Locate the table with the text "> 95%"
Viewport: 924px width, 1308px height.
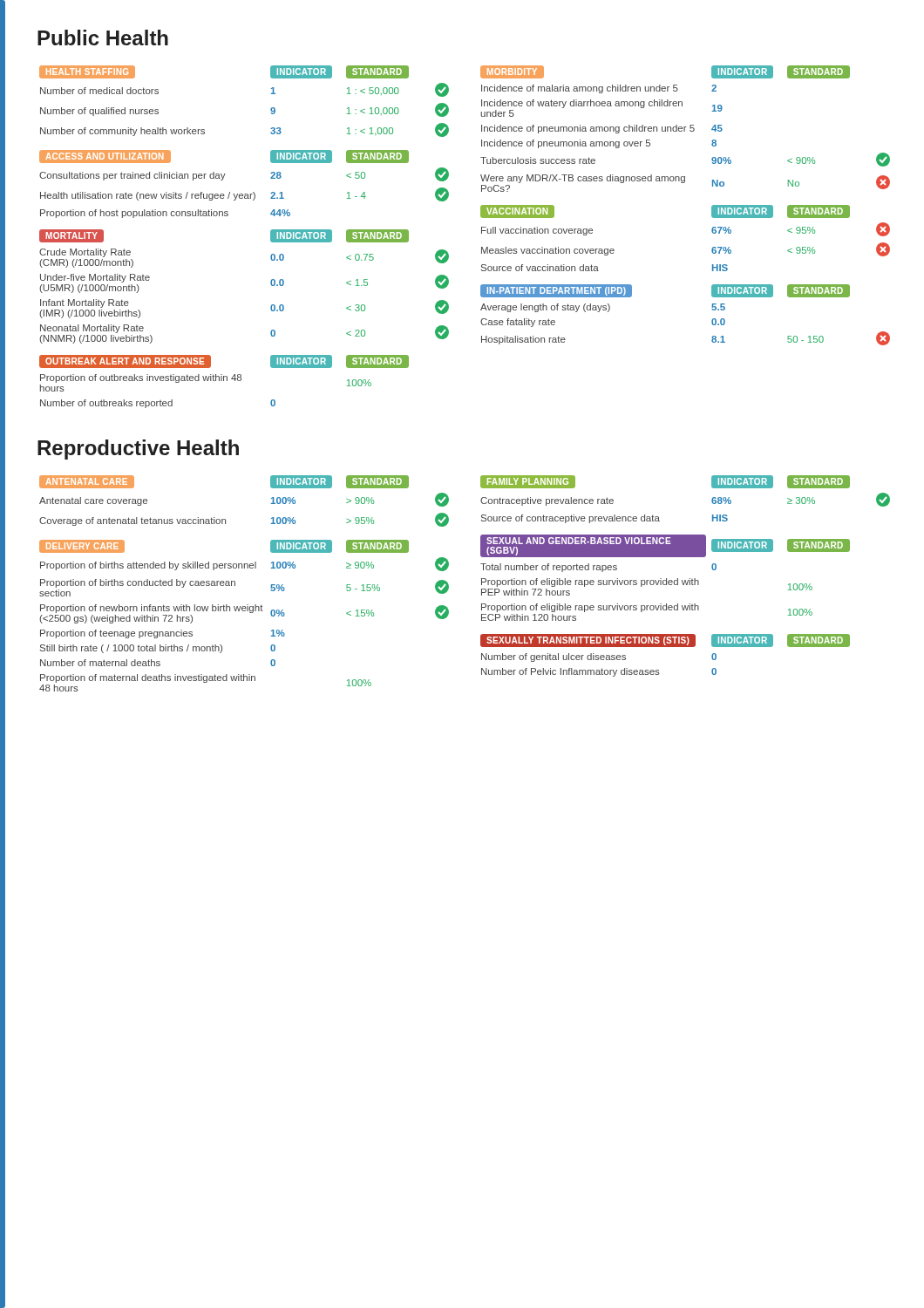click(247, 501)
